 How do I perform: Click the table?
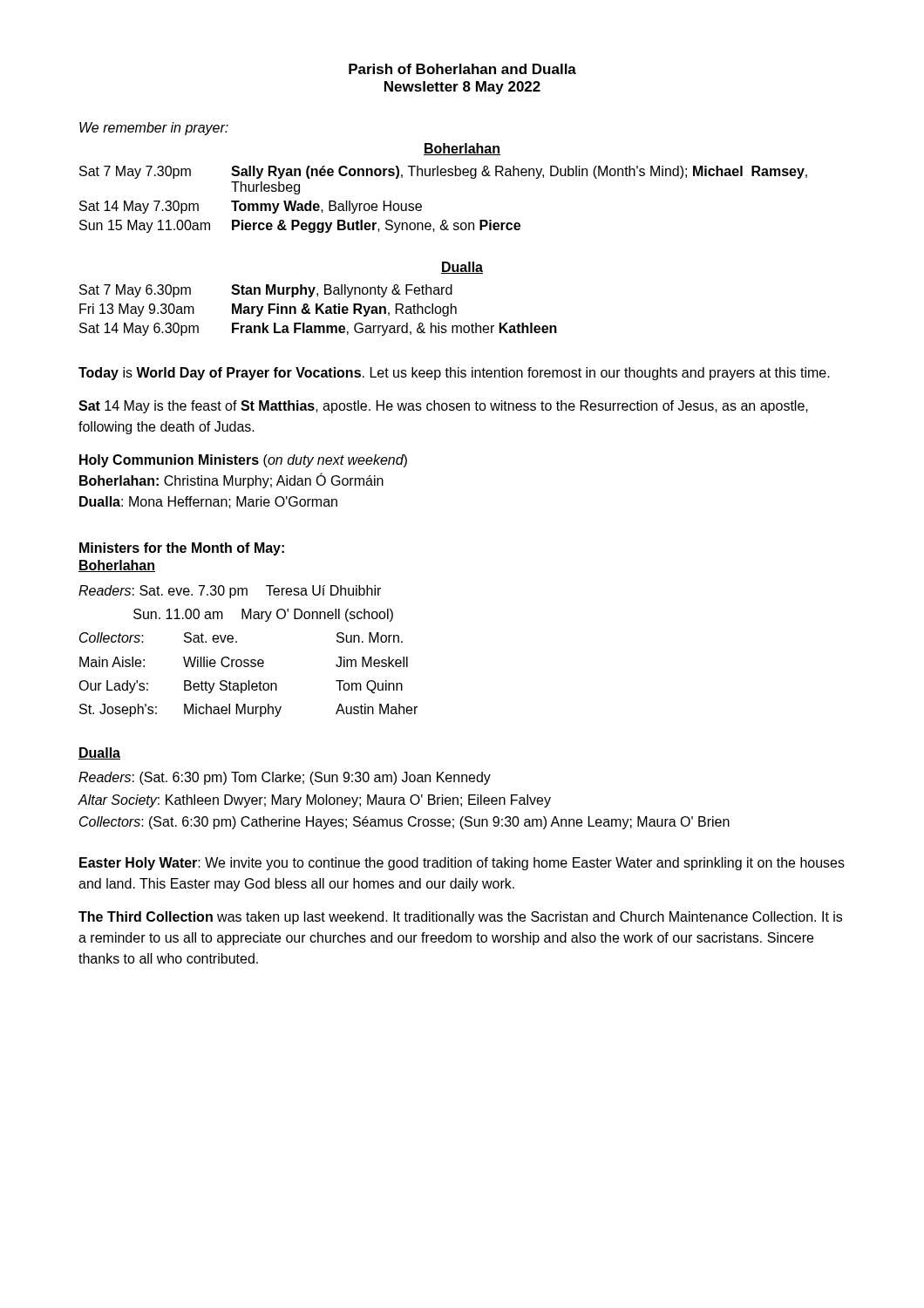(x=462, y=650)
